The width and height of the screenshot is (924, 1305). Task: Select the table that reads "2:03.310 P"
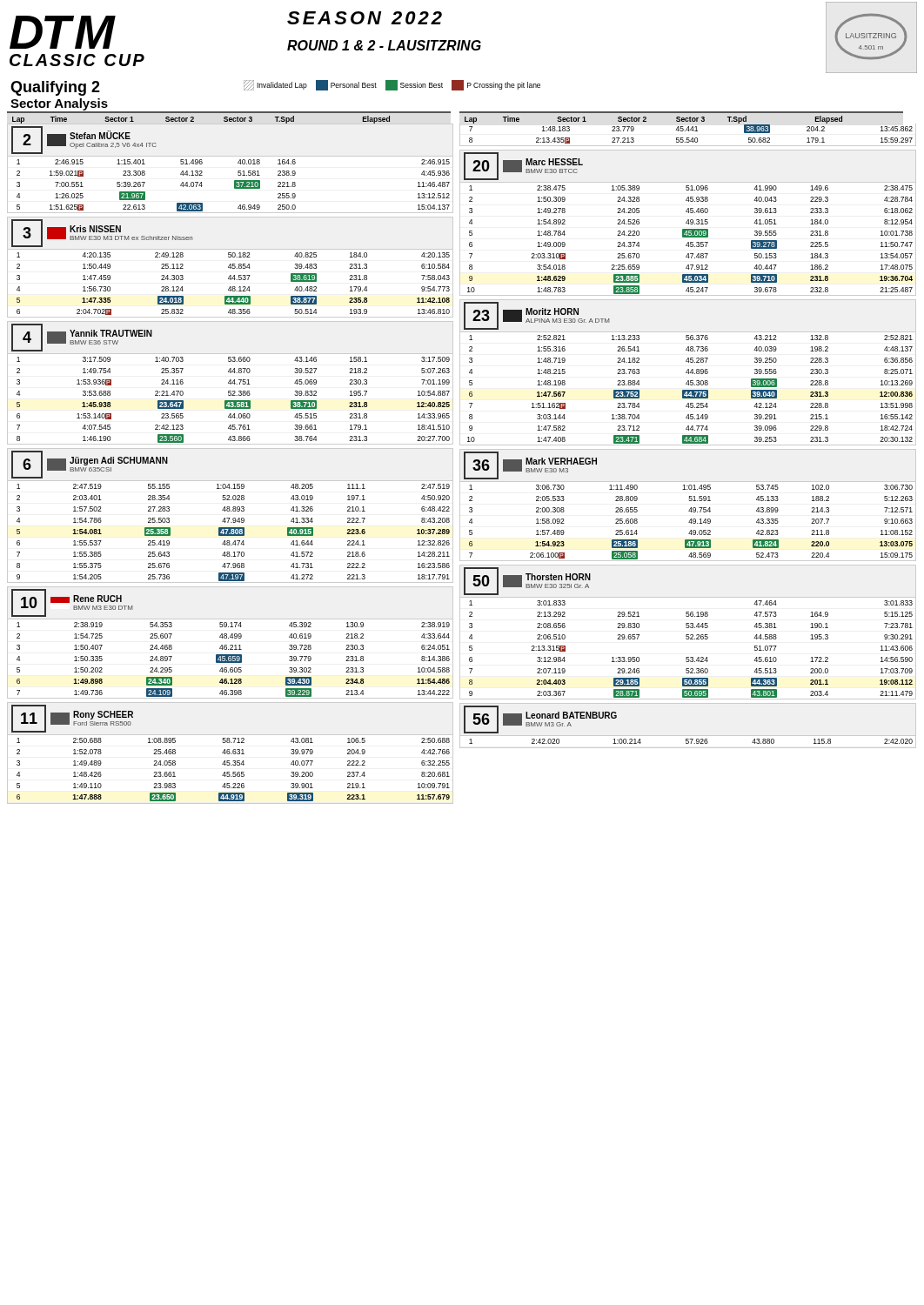(688, 223)
